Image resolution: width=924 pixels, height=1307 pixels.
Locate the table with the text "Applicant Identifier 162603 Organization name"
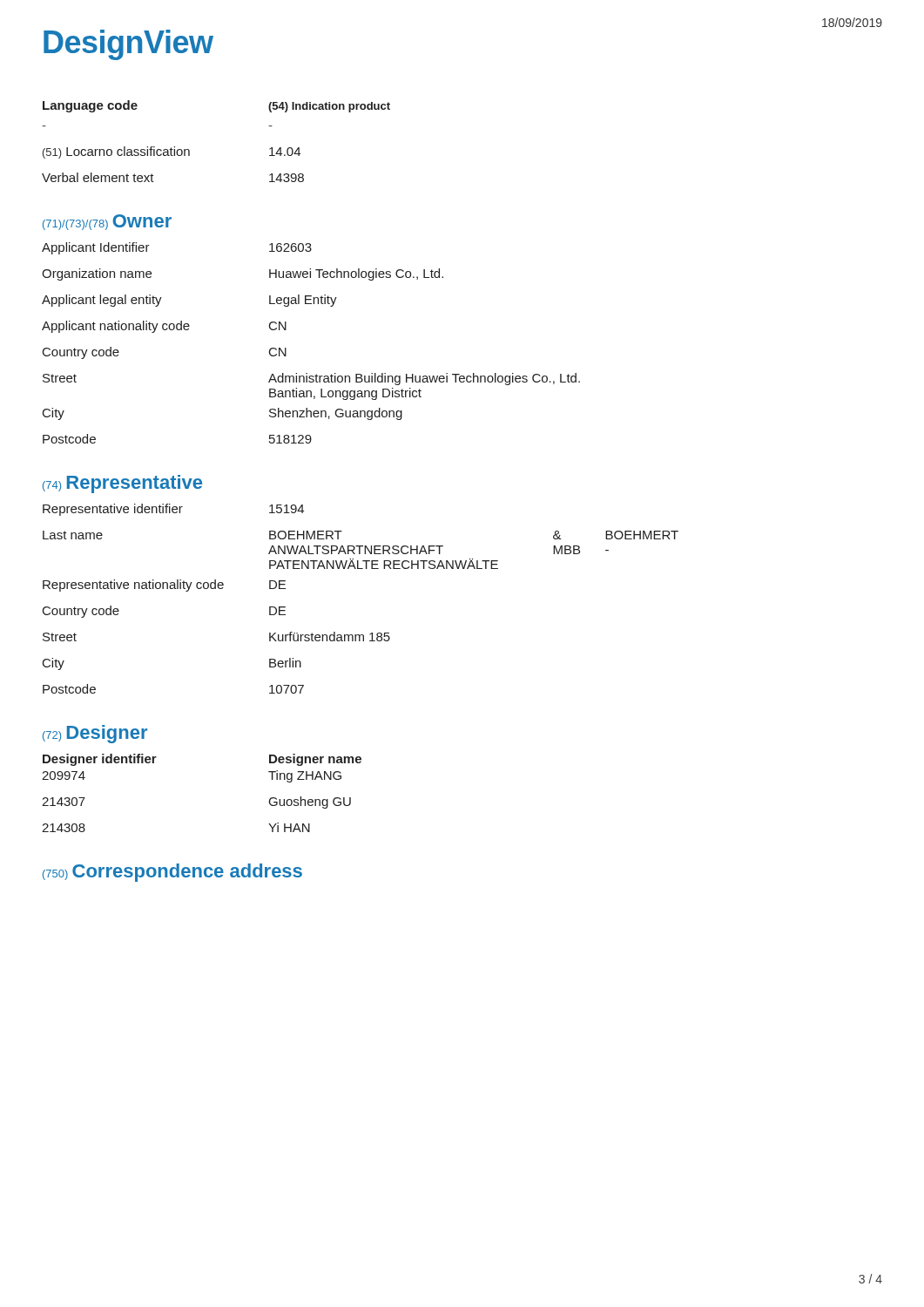coord(462,346)
